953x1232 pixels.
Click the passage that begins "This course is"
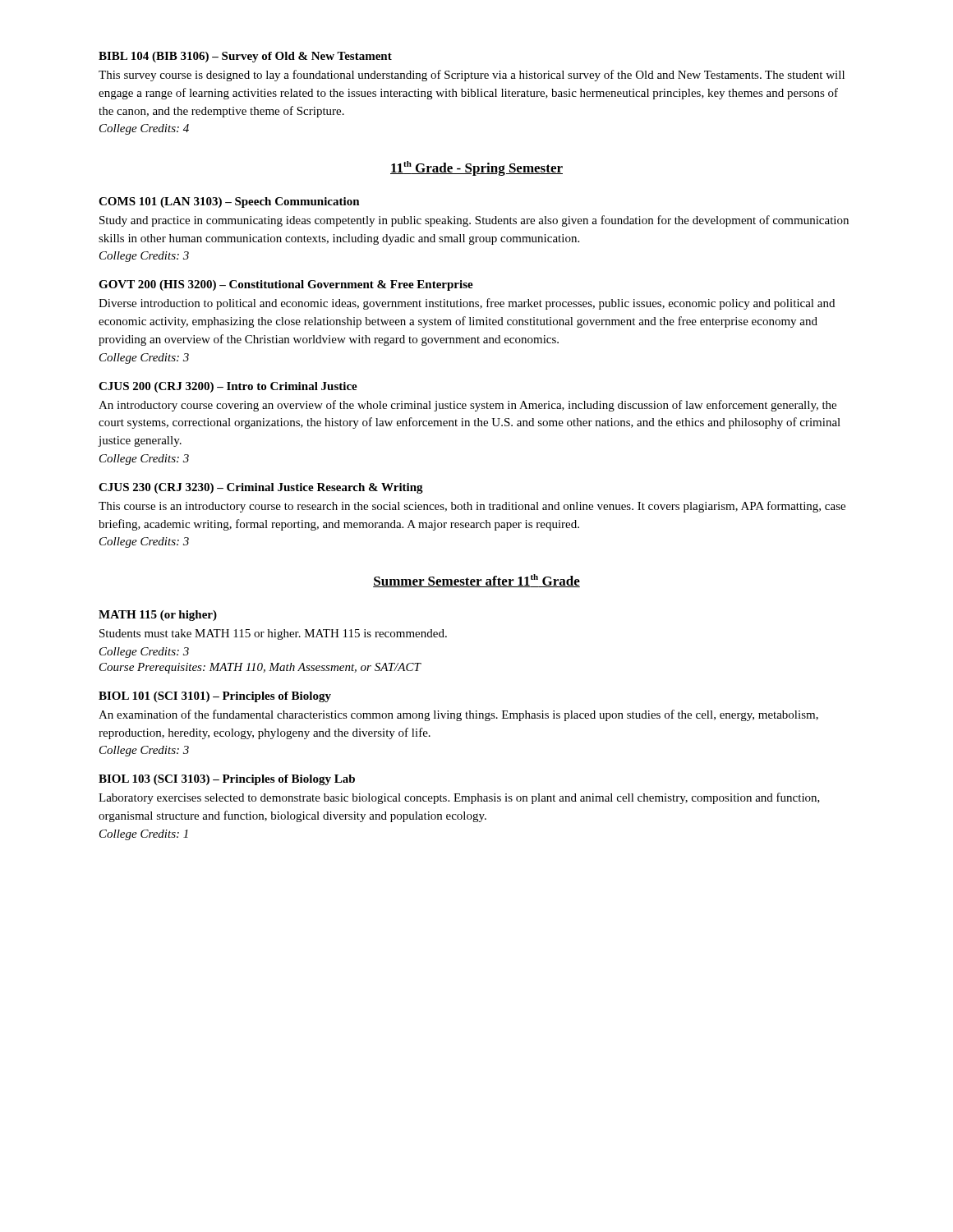coord(472,515)
